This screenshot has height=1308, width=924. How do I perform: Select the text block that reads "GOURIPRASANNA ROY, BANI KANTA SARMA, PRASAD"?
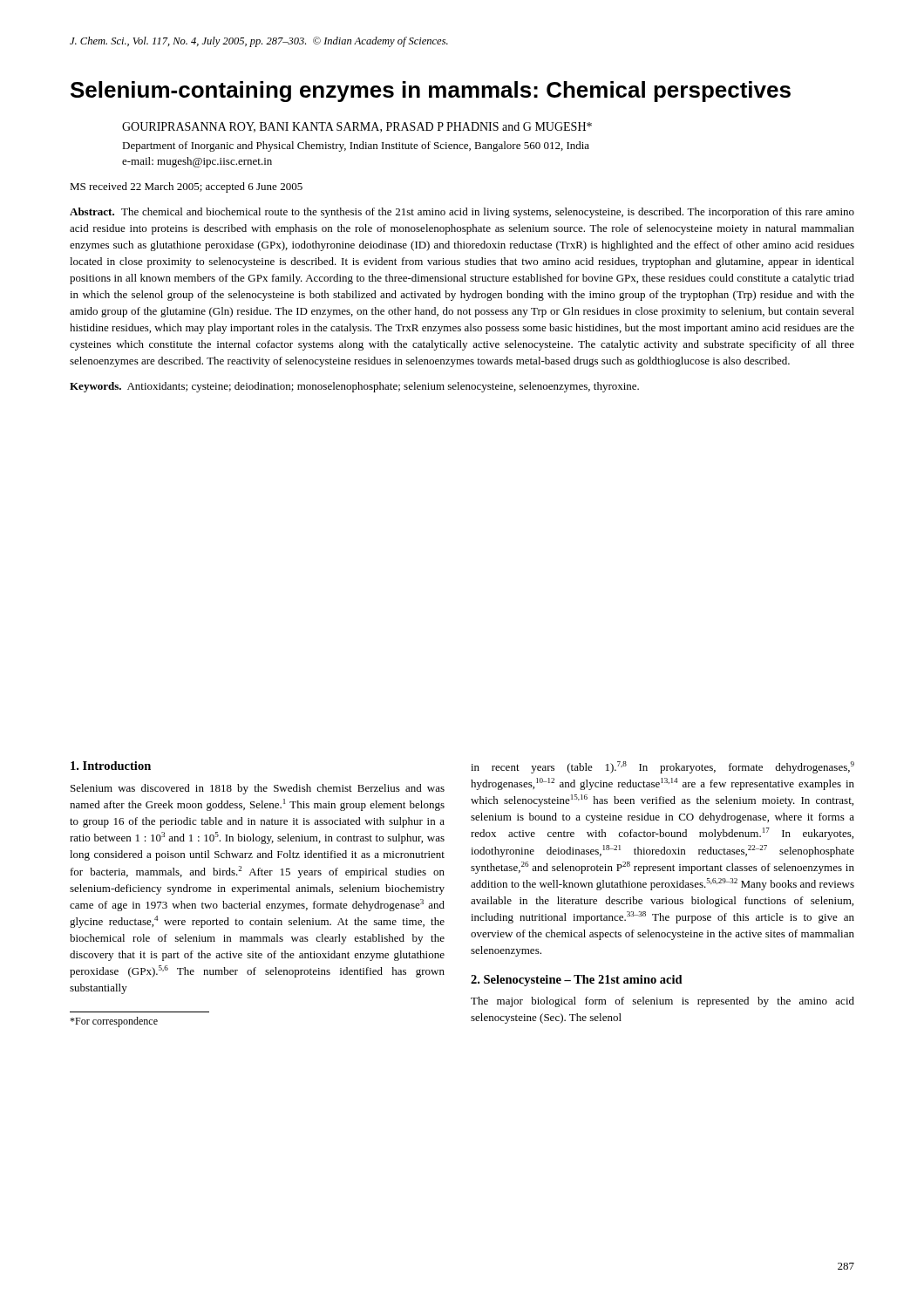click(x=357, y=126)
